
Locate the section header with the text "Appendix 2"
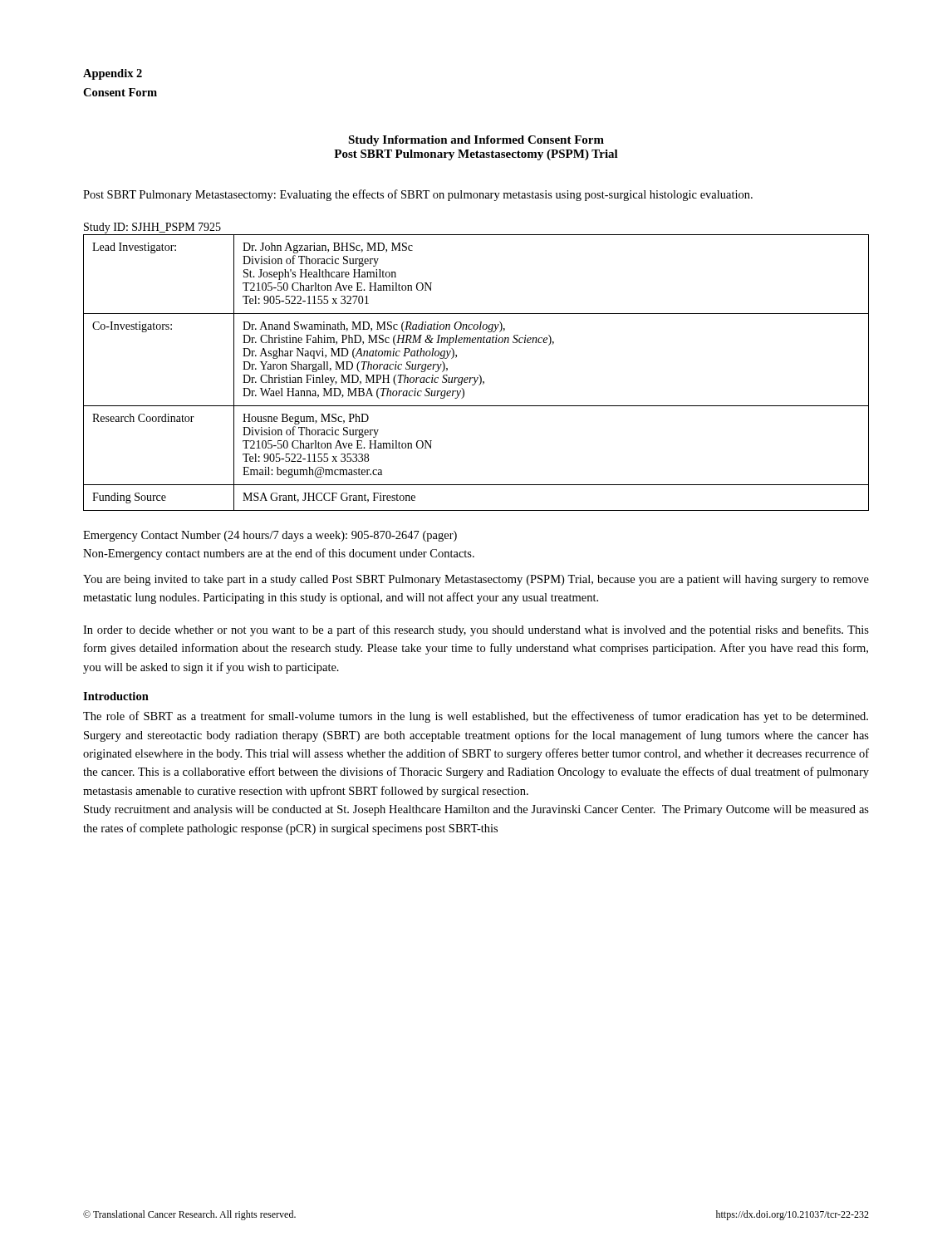click(x=113, y=73)
